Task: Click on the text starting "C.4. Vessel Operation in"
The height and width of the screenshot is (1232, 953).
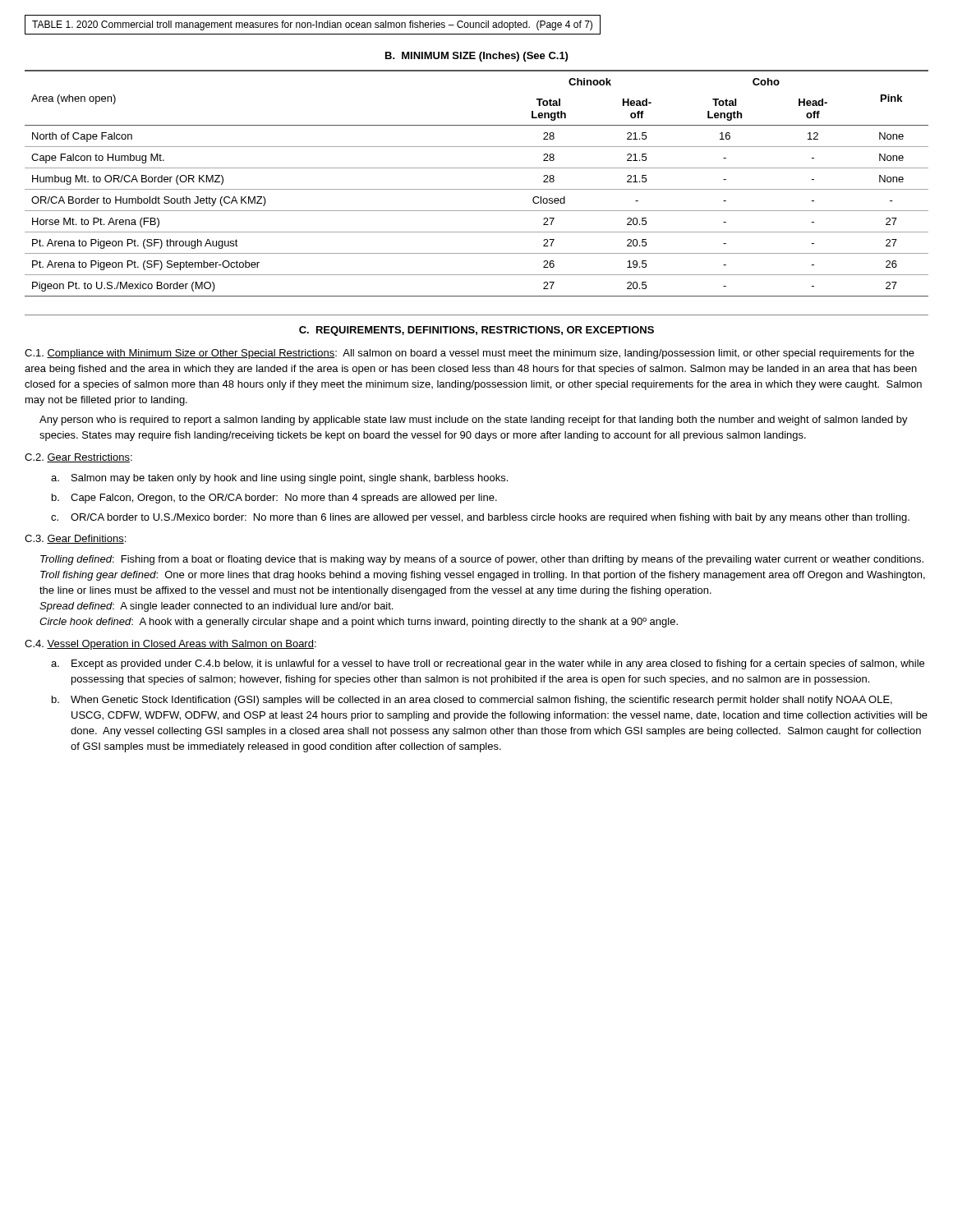Action: (476, 695)
